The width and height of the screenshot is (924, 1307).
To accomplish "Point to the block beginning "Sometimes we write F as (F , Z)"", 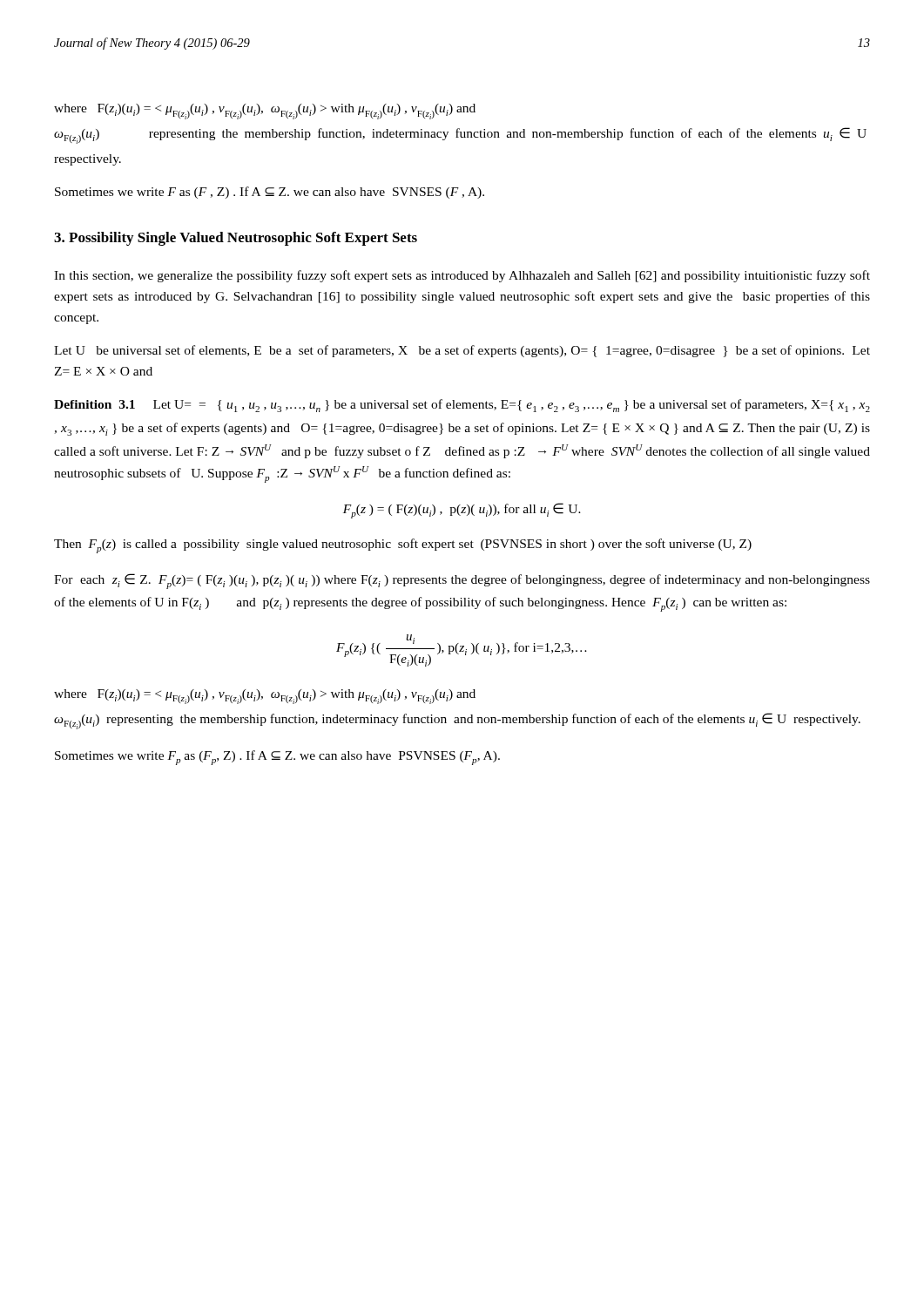I will click(270, 191).
